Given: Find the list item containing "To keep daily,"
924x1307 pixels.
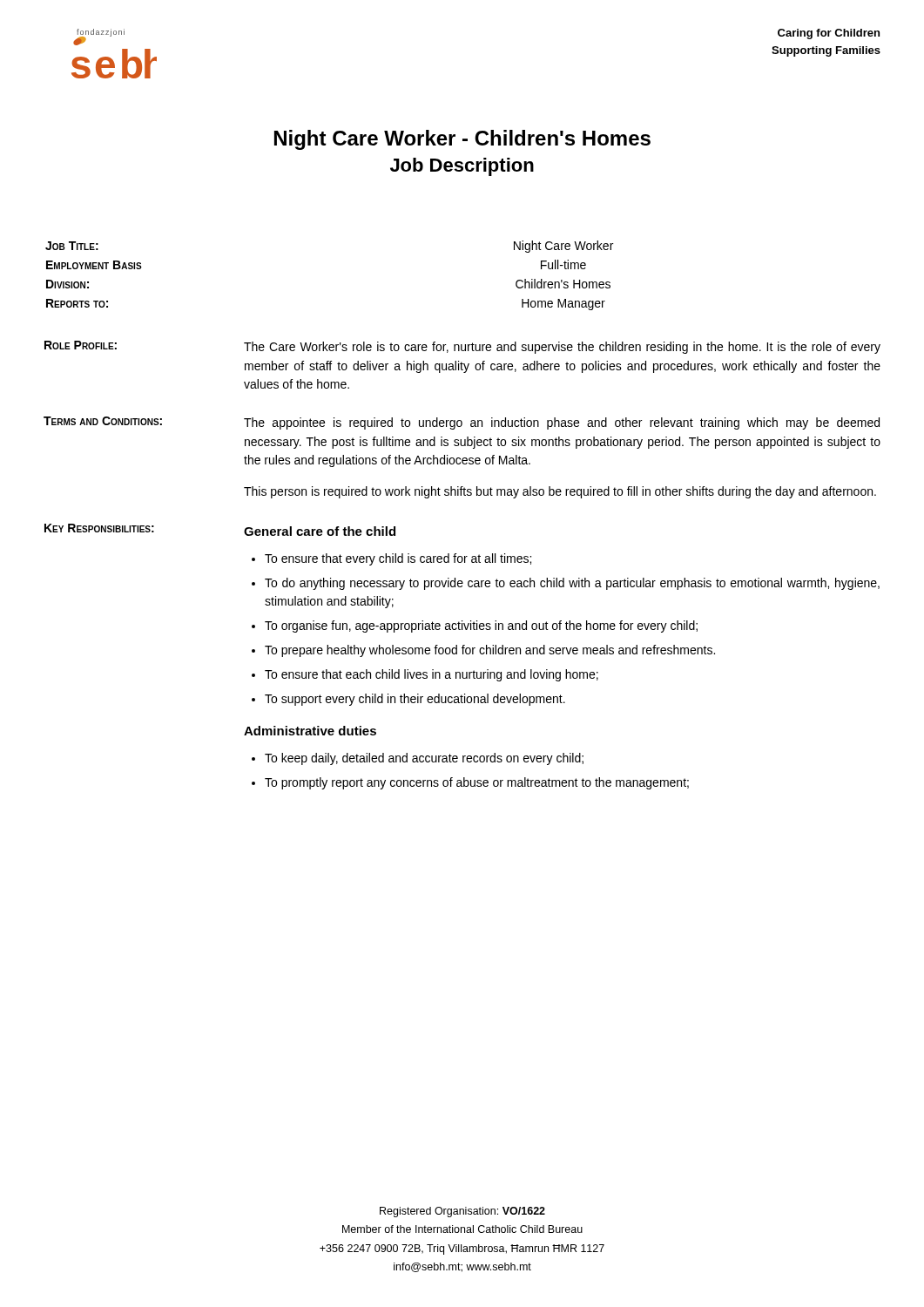Looking at the screenshot, I should 425,758.
